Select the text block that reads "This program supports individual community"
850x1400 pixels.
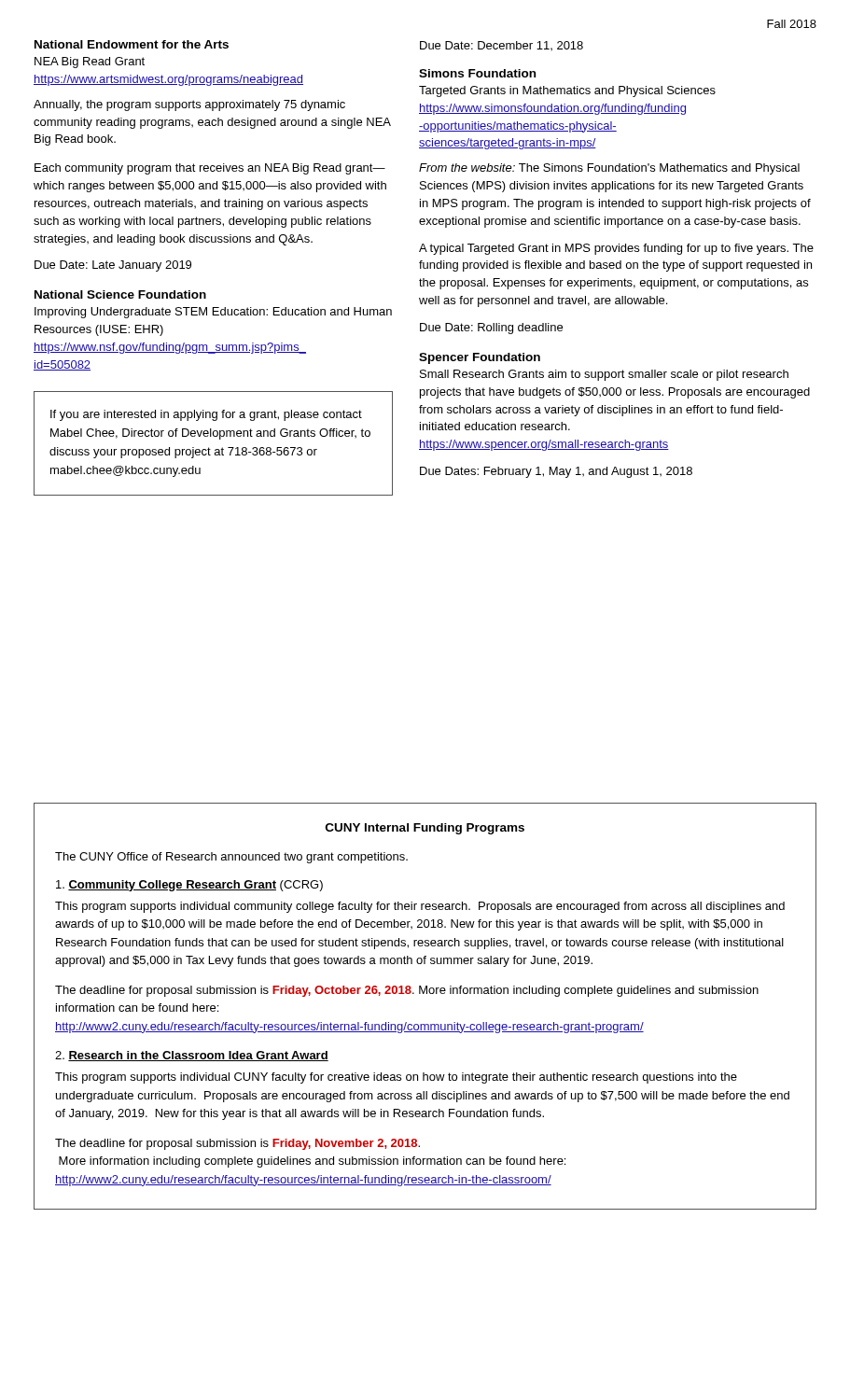click(x=420, y=933)
